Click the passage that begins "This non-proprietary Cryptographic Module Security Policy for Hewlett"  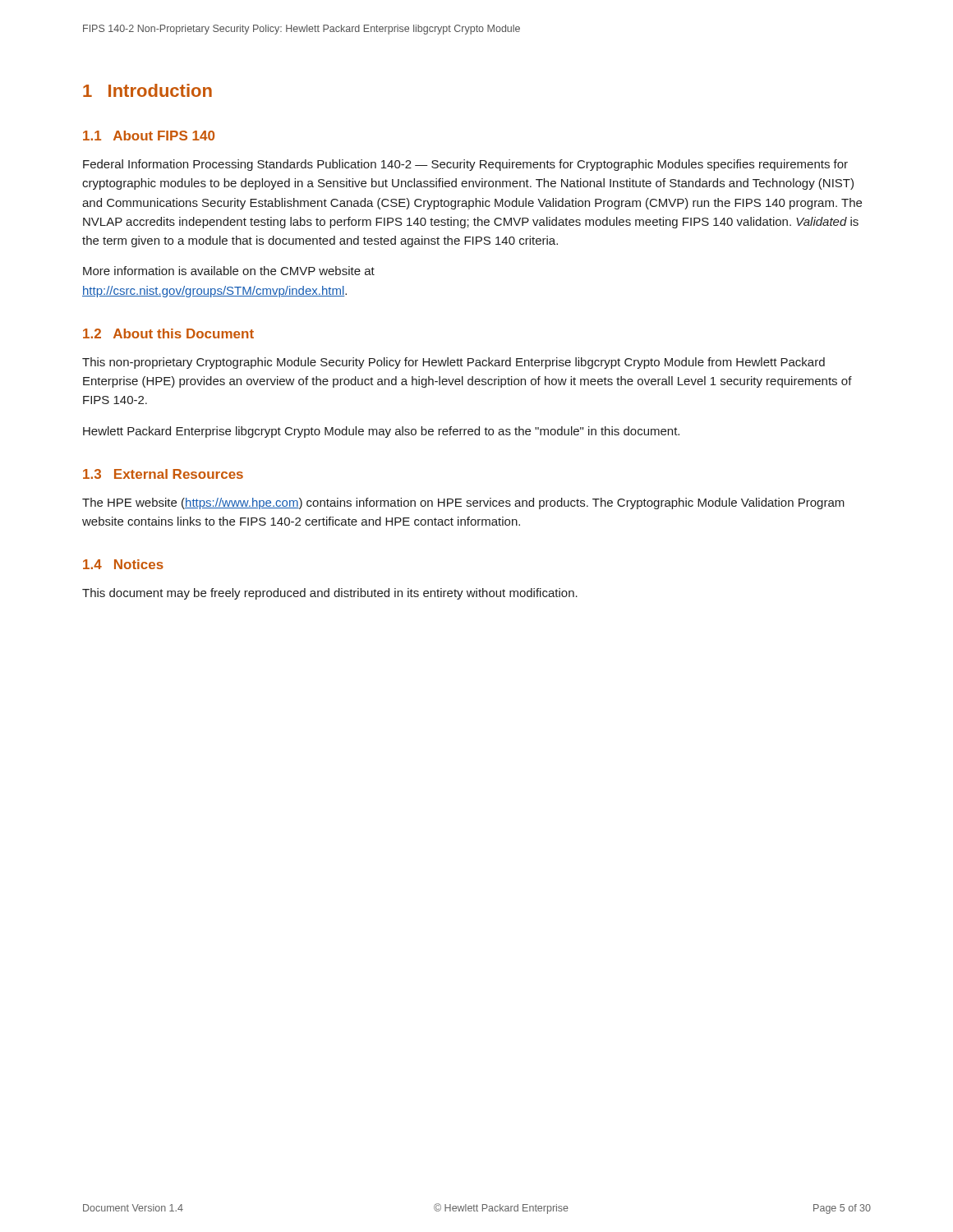pyautogui.click(x=476, y=381)
